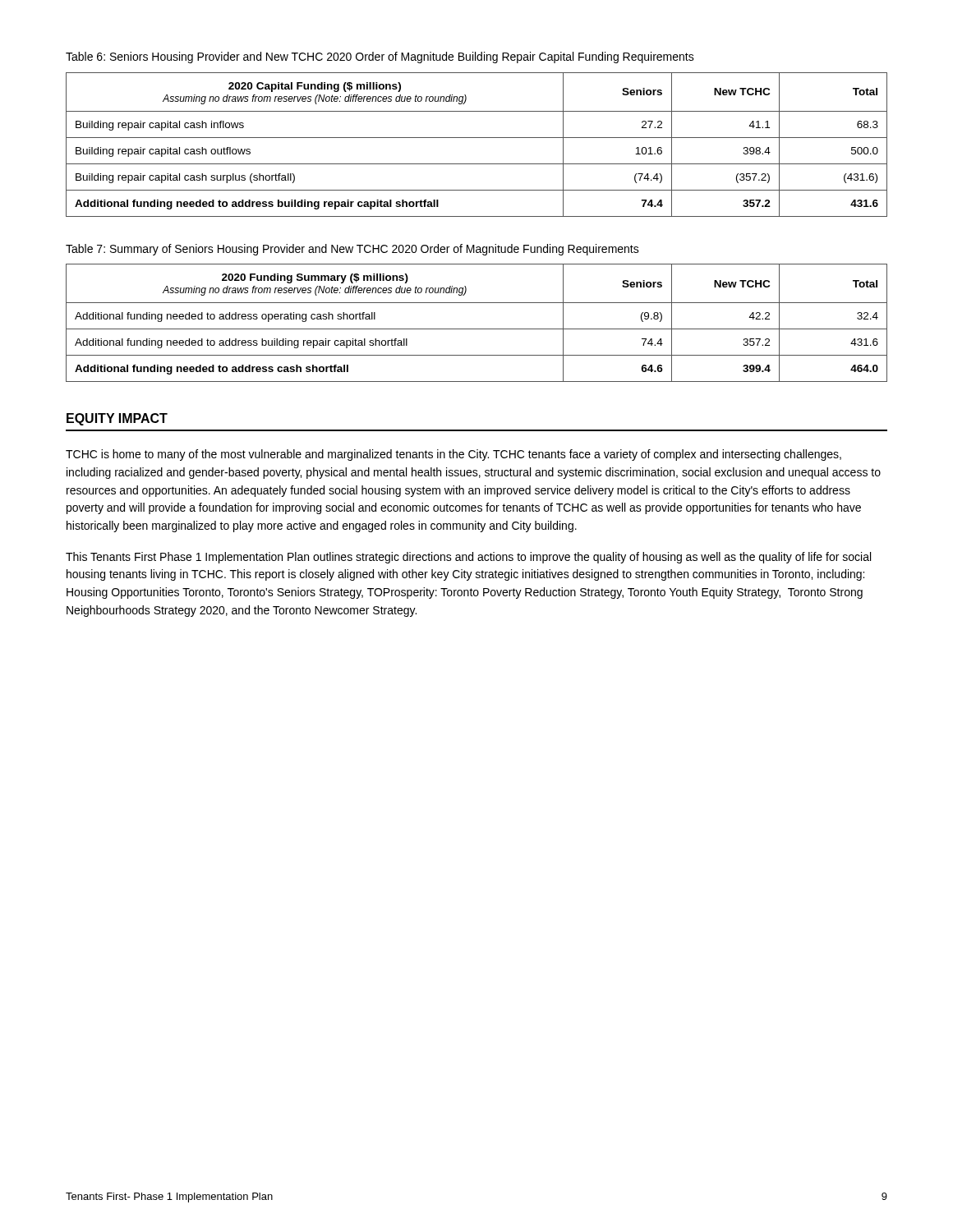Select the text block starting "Table 7: Summary of"

pyautogui.click(x=352, y=249)
